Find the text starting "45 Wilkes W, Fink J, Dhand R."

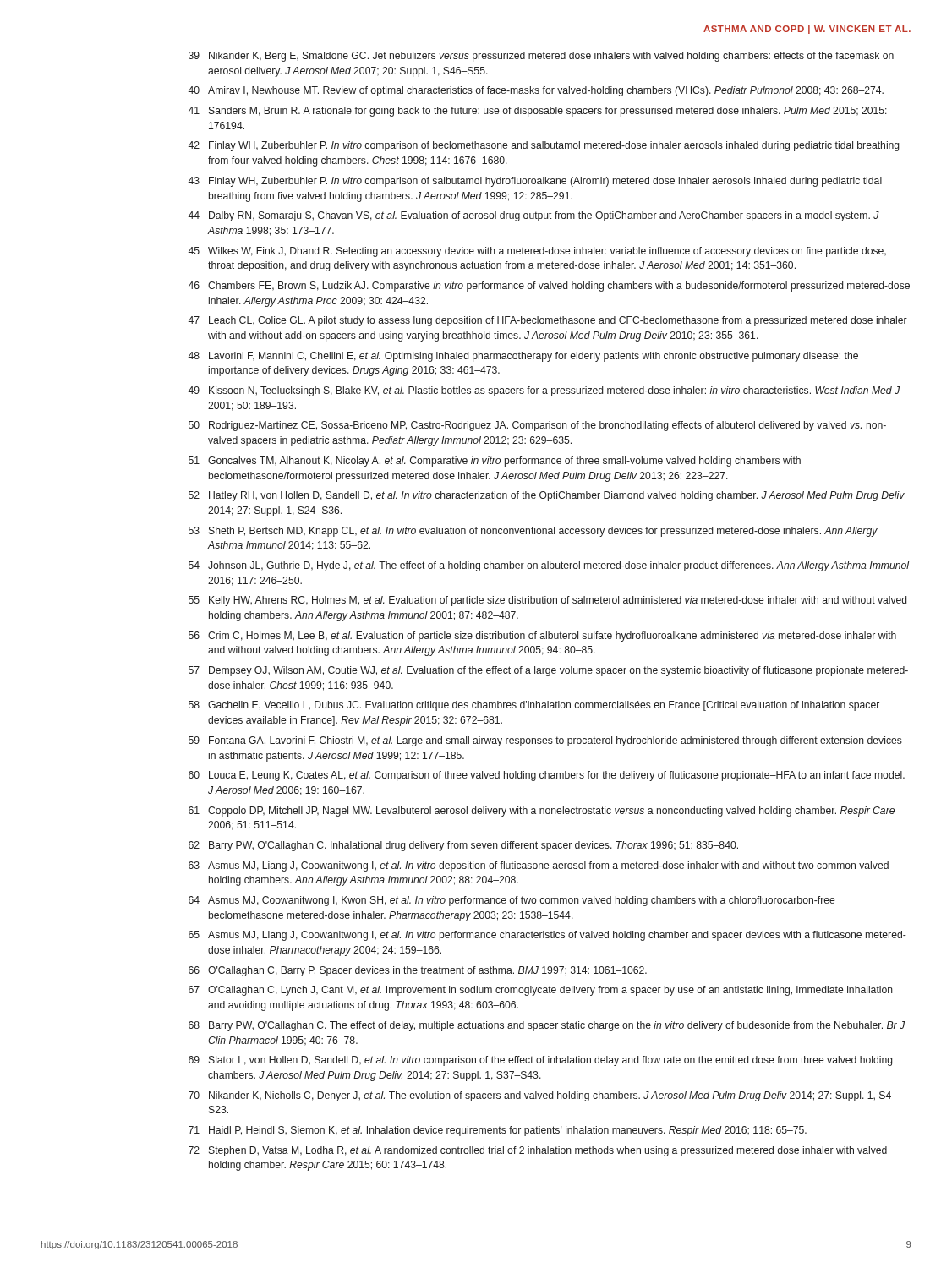[x=540, y=259]
